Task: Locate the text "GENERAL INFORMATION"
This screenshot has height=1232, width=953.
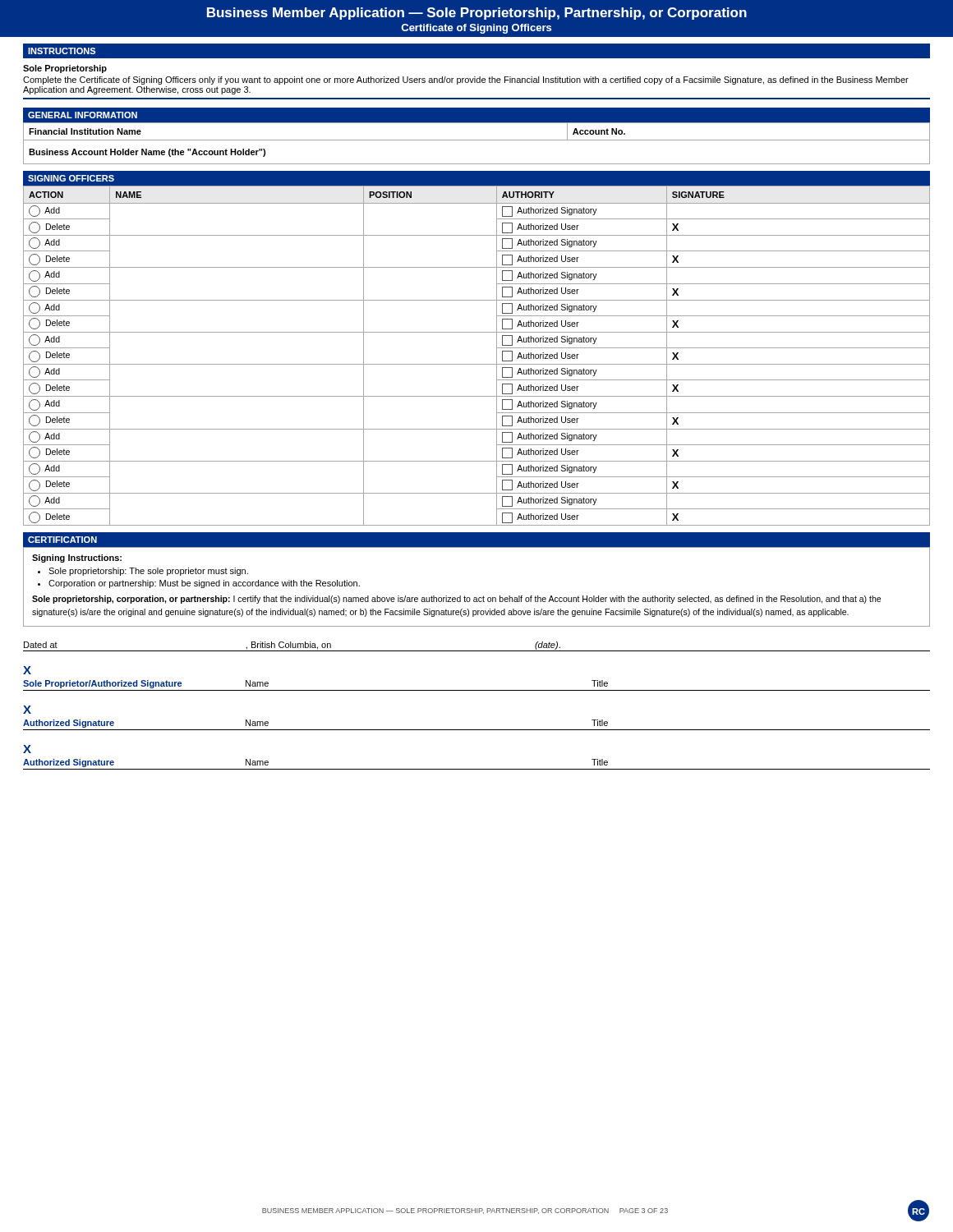Action: coord(83,115)
